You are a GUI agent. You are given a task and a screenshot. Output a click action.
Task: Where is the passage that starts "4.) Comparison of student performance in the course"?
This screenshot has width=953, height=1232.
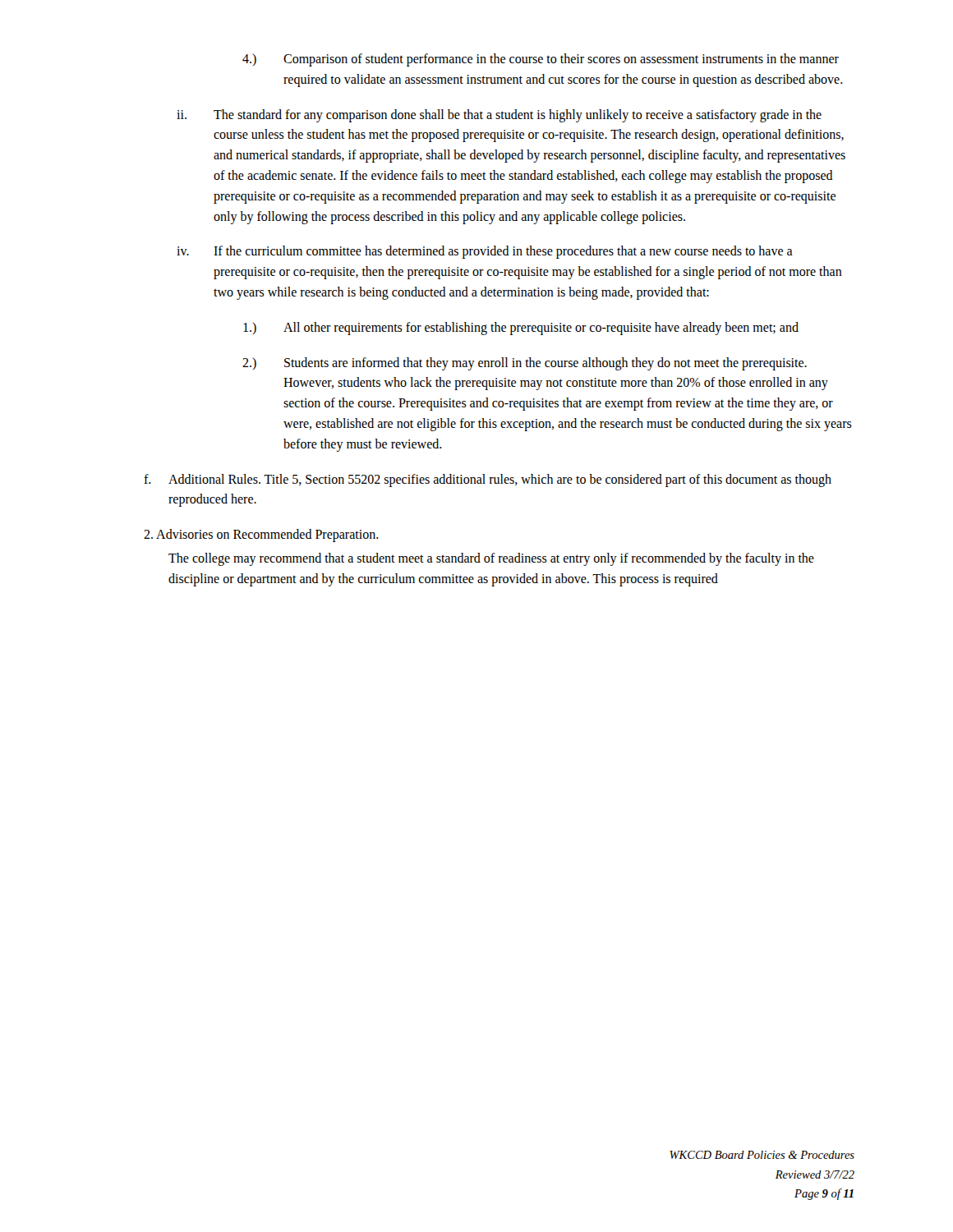click(548, 70)
